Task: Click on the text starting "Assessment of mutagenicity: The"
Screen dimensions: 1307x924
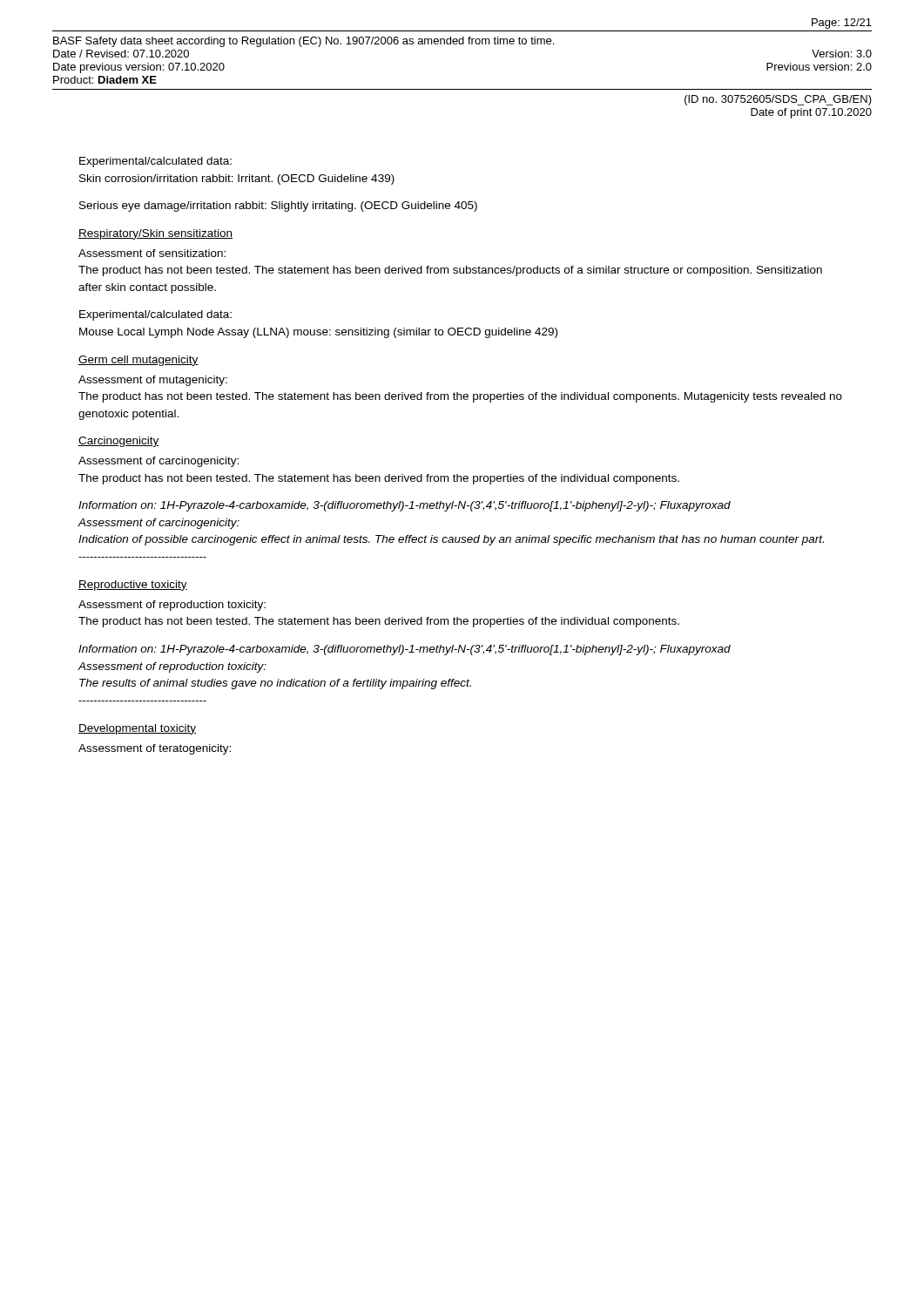Action: [x=460, y=396]
